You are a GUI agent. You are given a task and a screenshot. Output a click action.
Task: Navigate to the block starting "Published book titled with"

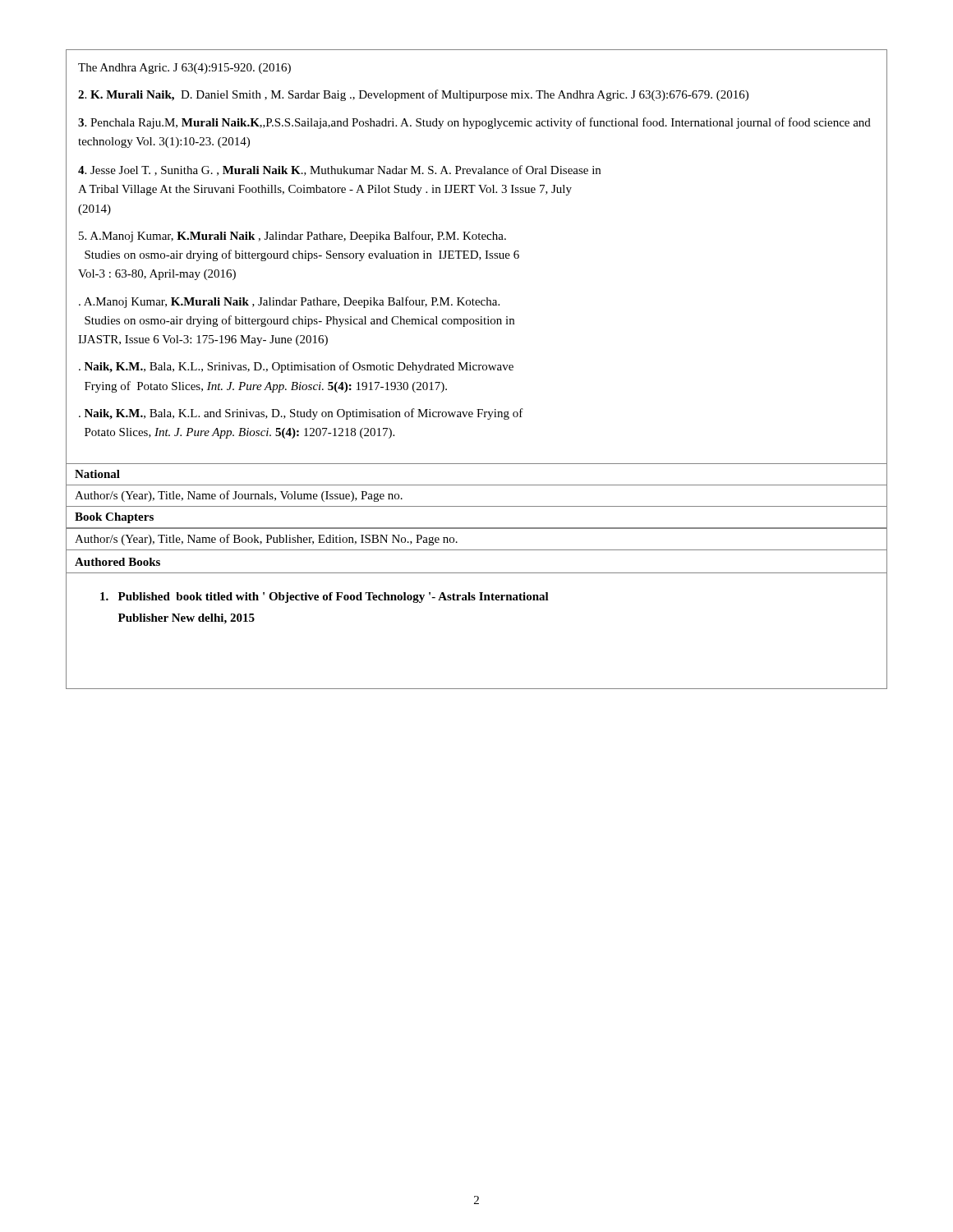pyautogui.click(x=324, y=607)
